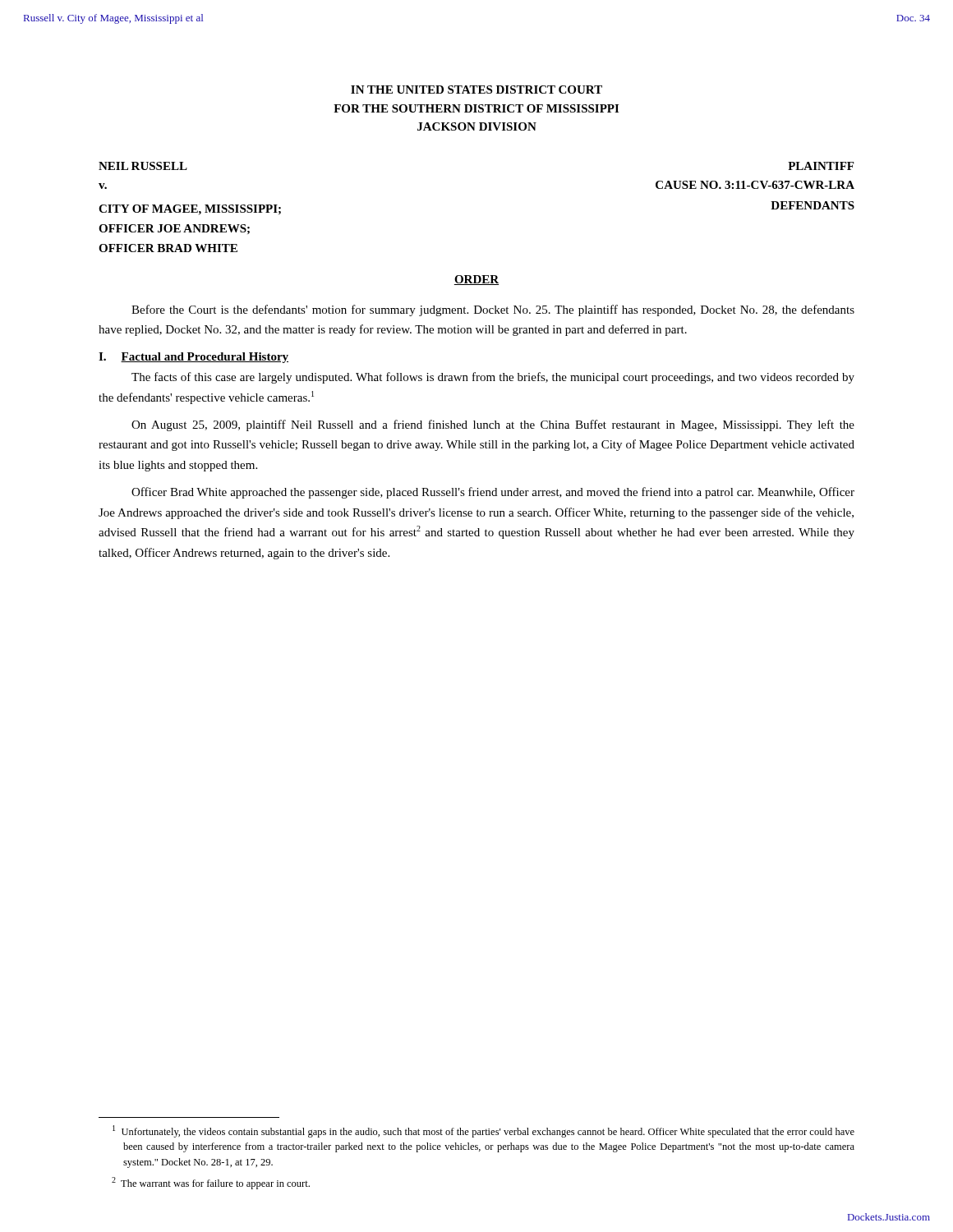The width and height of the screenshot is (953, 1232).
Task: Locate the text starting "Before the Court is the defendants' motion for"
Action: tap(476, 319)
